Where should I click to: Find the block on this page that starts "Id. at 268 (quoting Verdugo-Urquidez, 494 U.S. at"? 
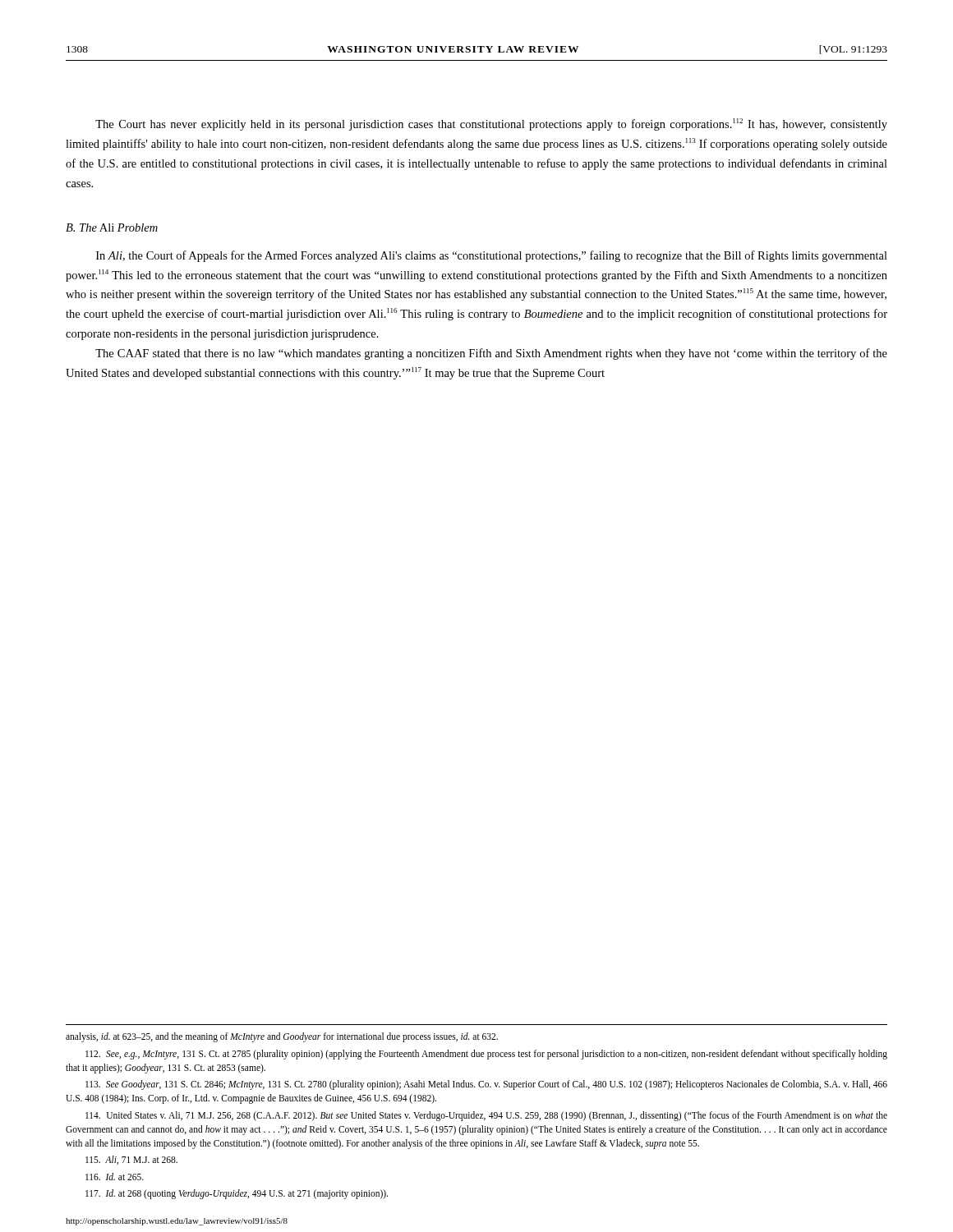click(237, 1193)
